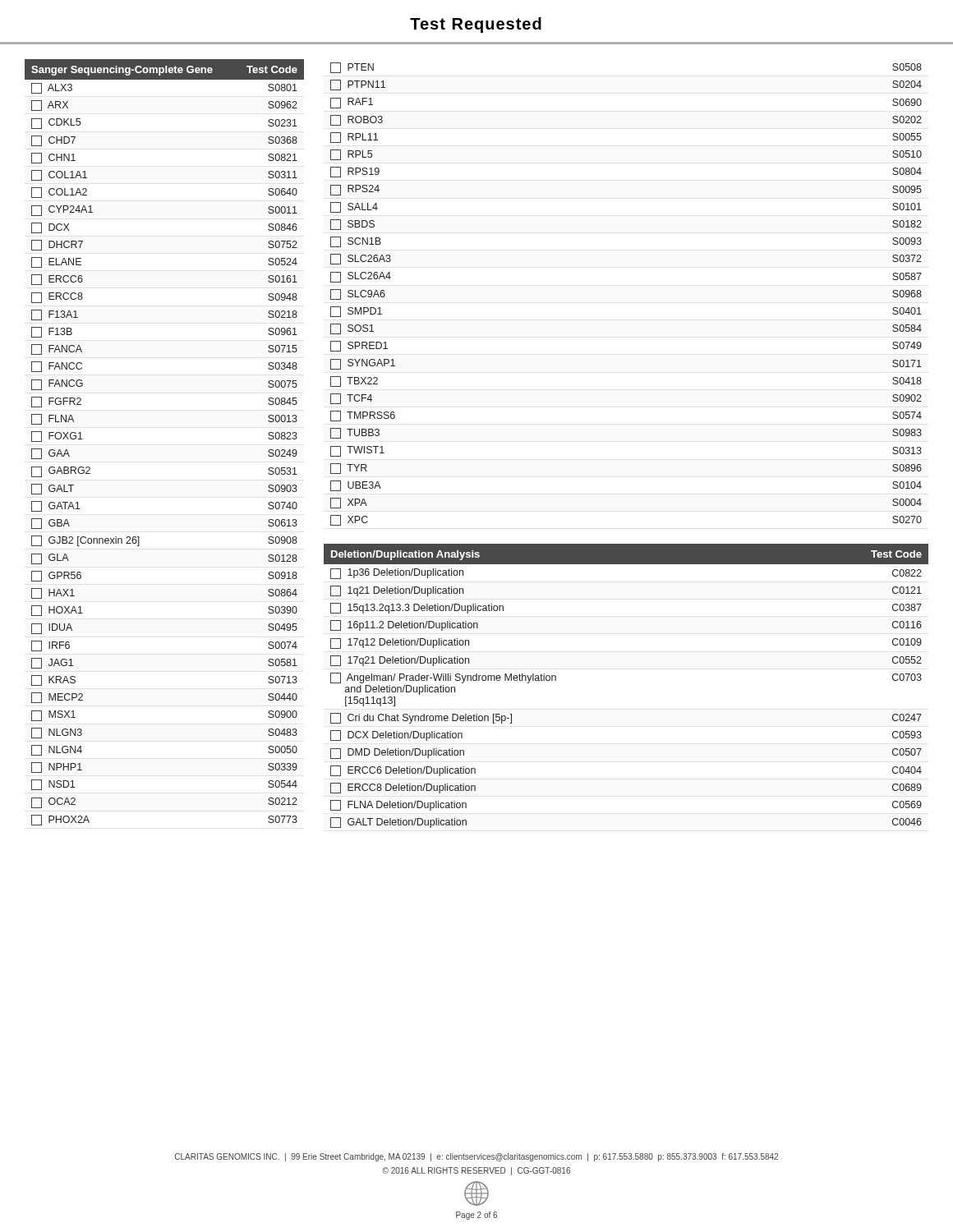Find the passage starting "Test Requested"
Viewport: 953px width, 1232px height.
476,24
